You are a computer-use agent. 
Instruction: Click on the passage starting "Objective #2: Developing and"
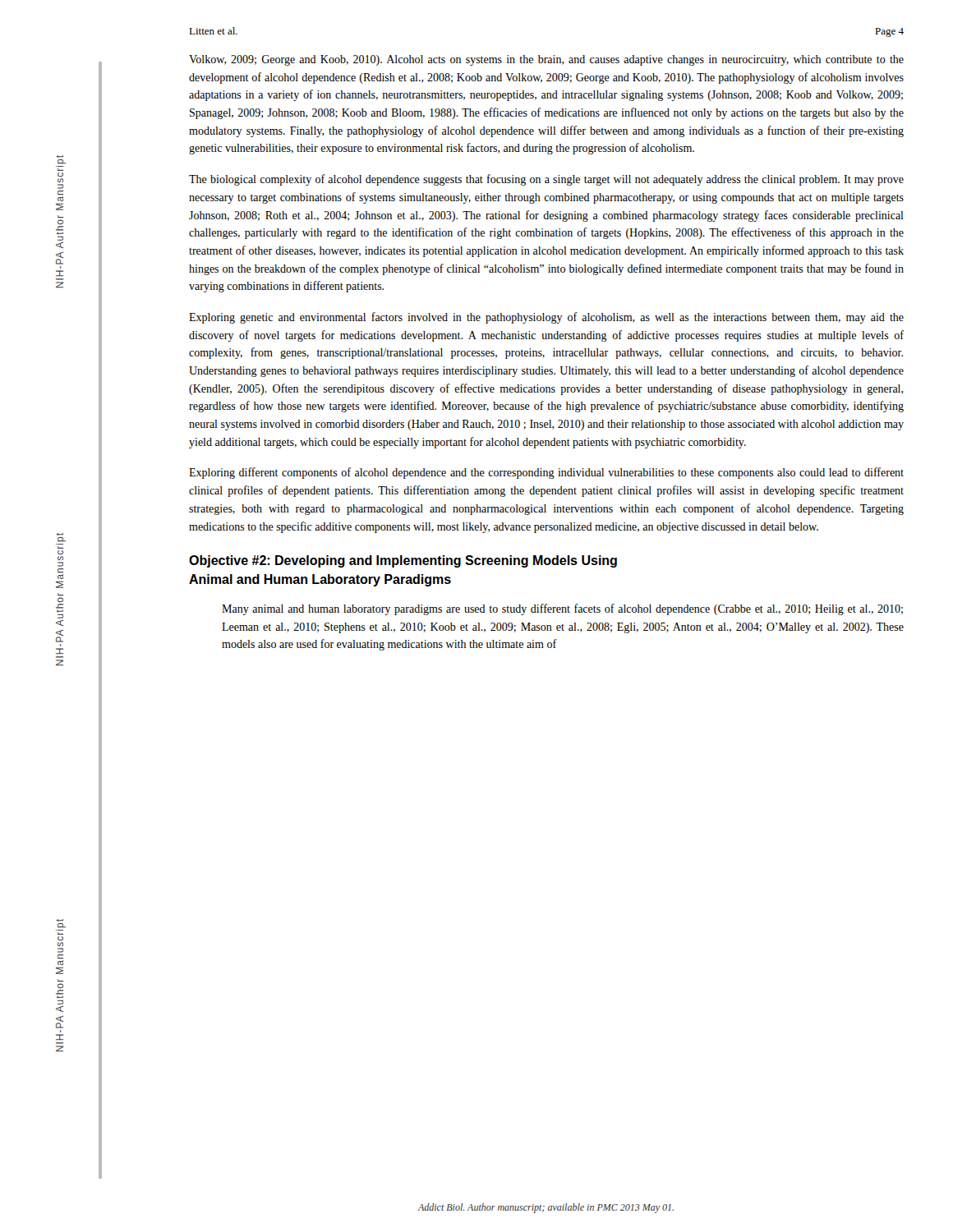[403, 570]
